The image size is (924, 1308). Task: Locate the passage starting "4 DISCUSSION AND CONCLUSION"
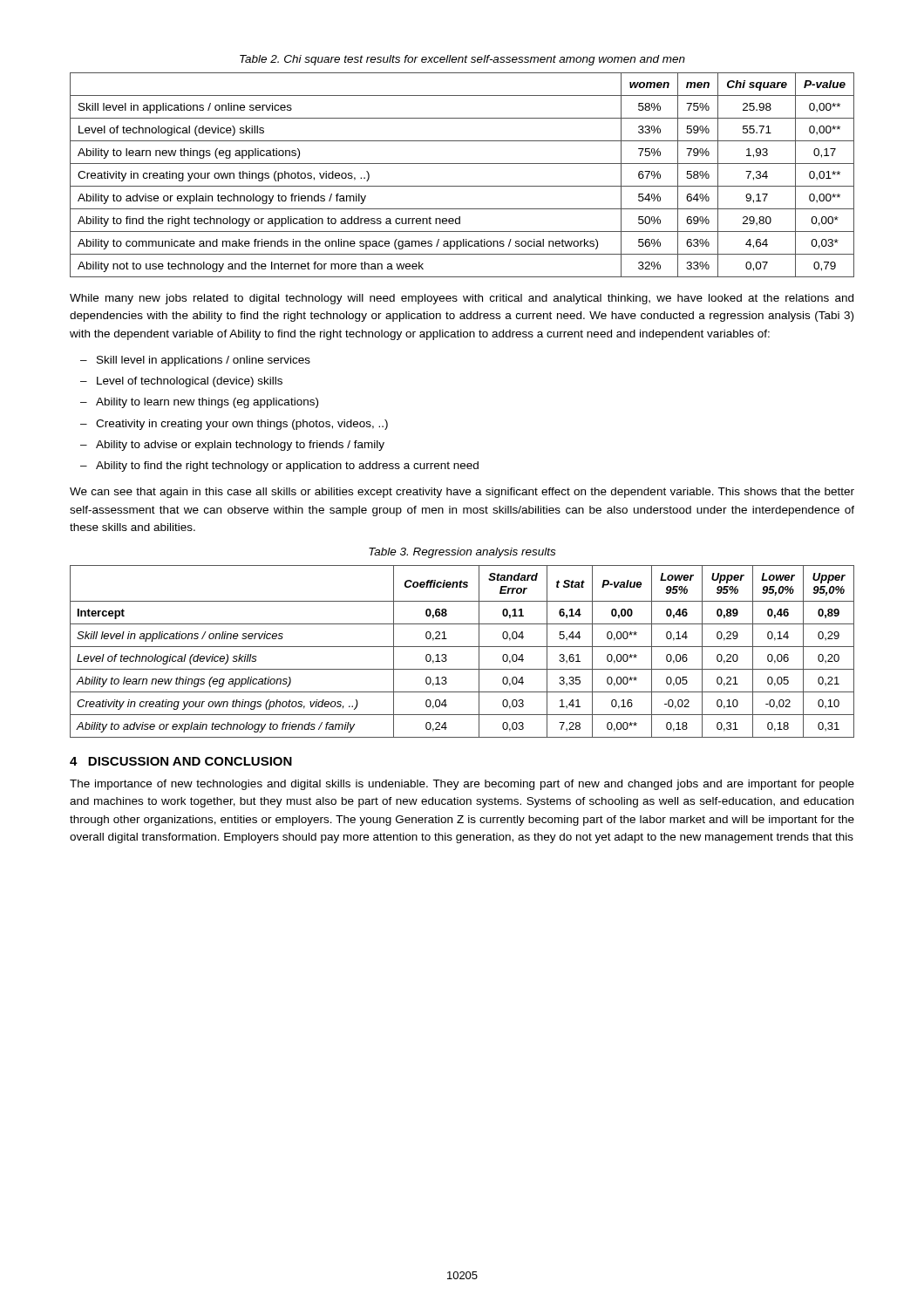181,761
